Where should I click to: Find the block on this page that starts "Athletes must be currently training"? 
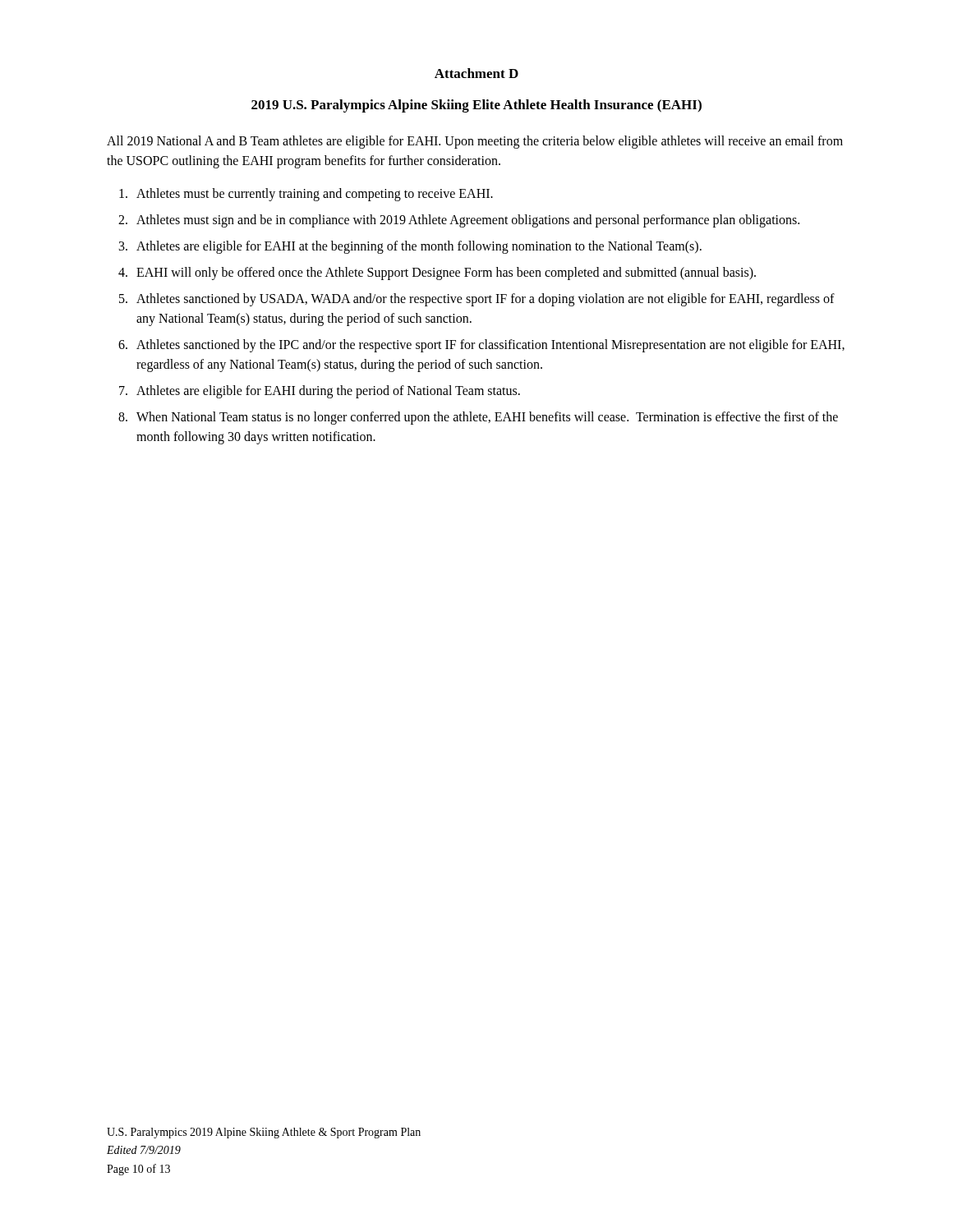click(489, 194)
